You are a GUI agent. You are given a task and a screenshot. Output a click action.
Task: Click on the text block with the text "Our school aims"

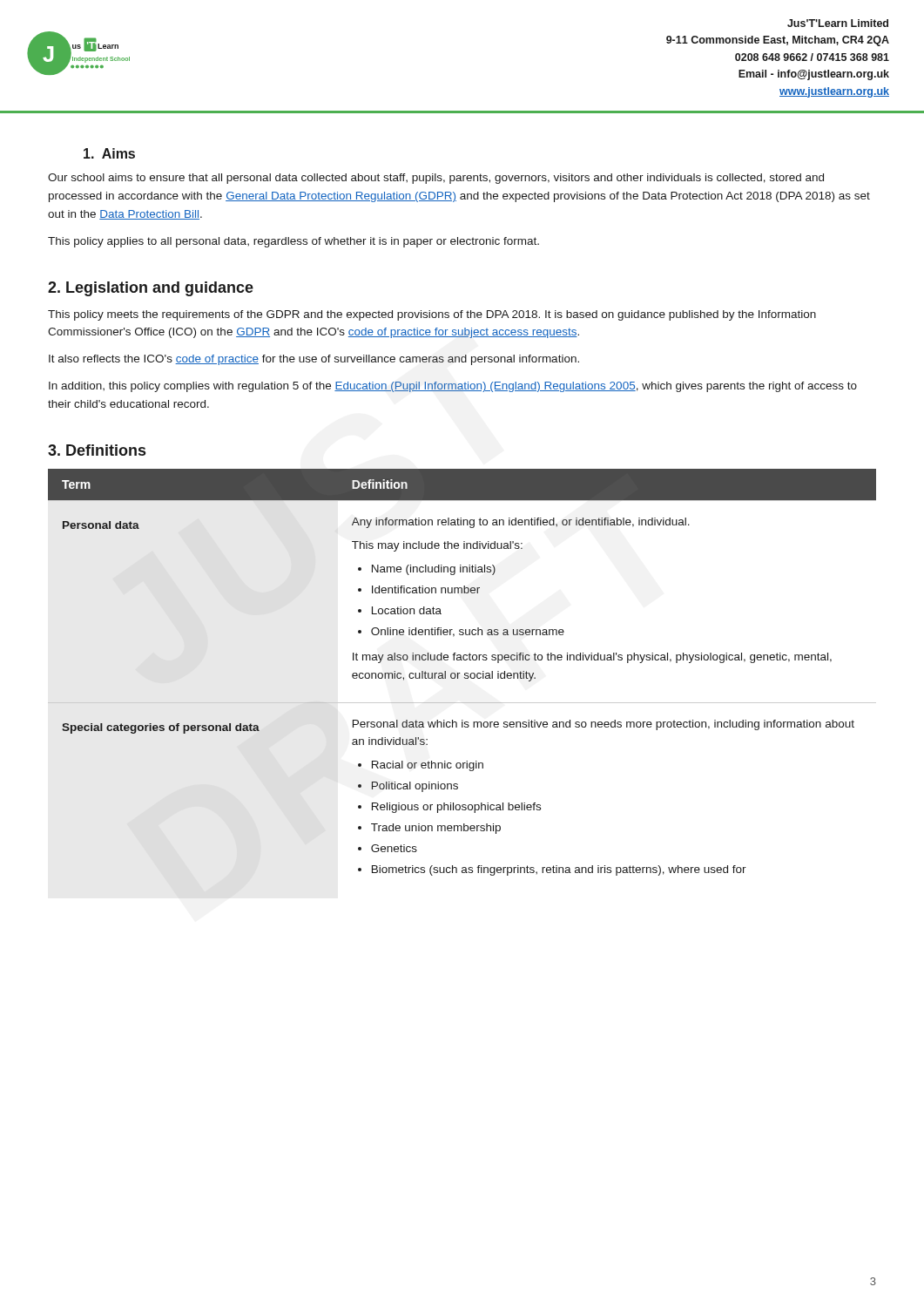point(459,195)
